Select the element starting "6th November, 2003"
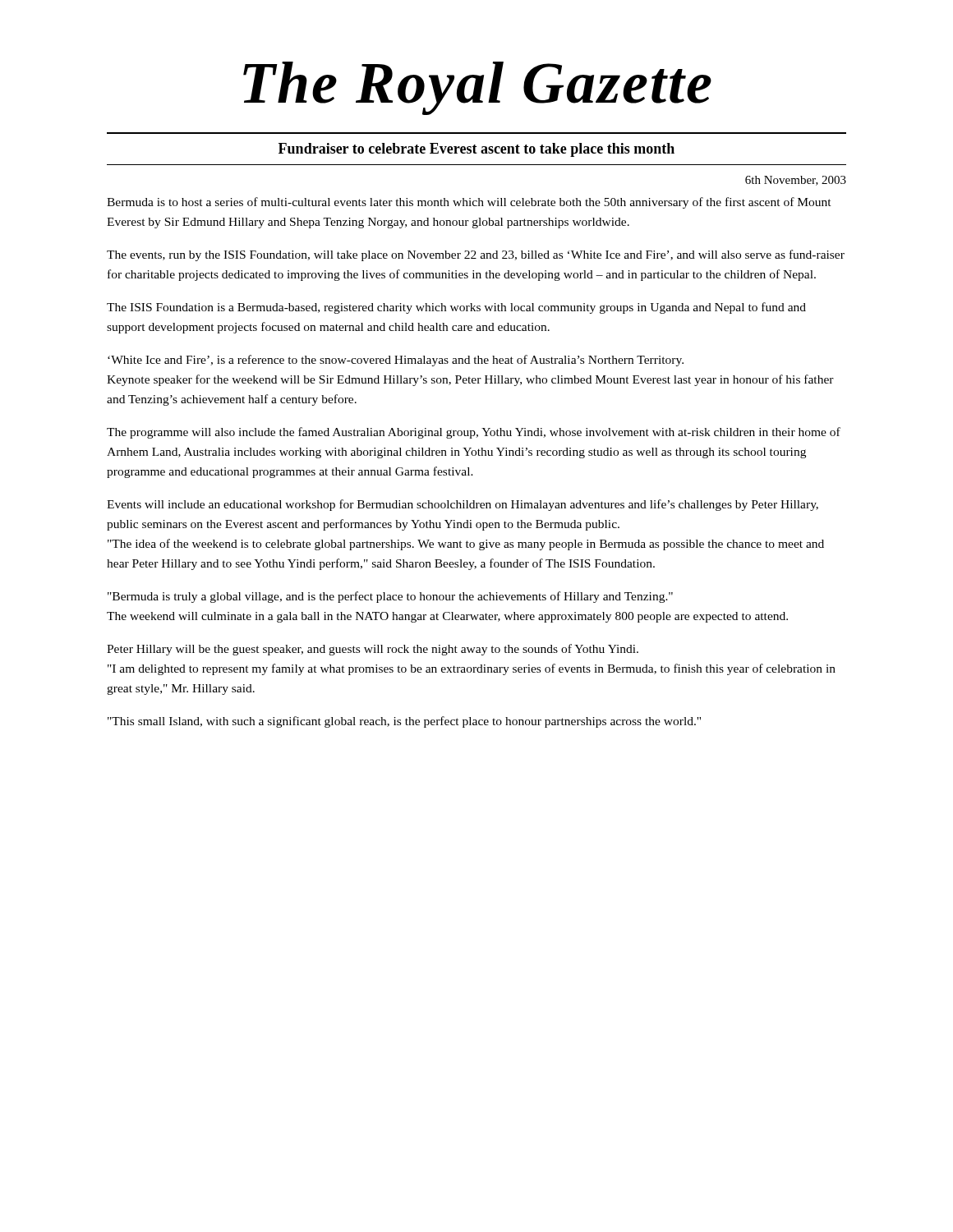 (796, 180)
